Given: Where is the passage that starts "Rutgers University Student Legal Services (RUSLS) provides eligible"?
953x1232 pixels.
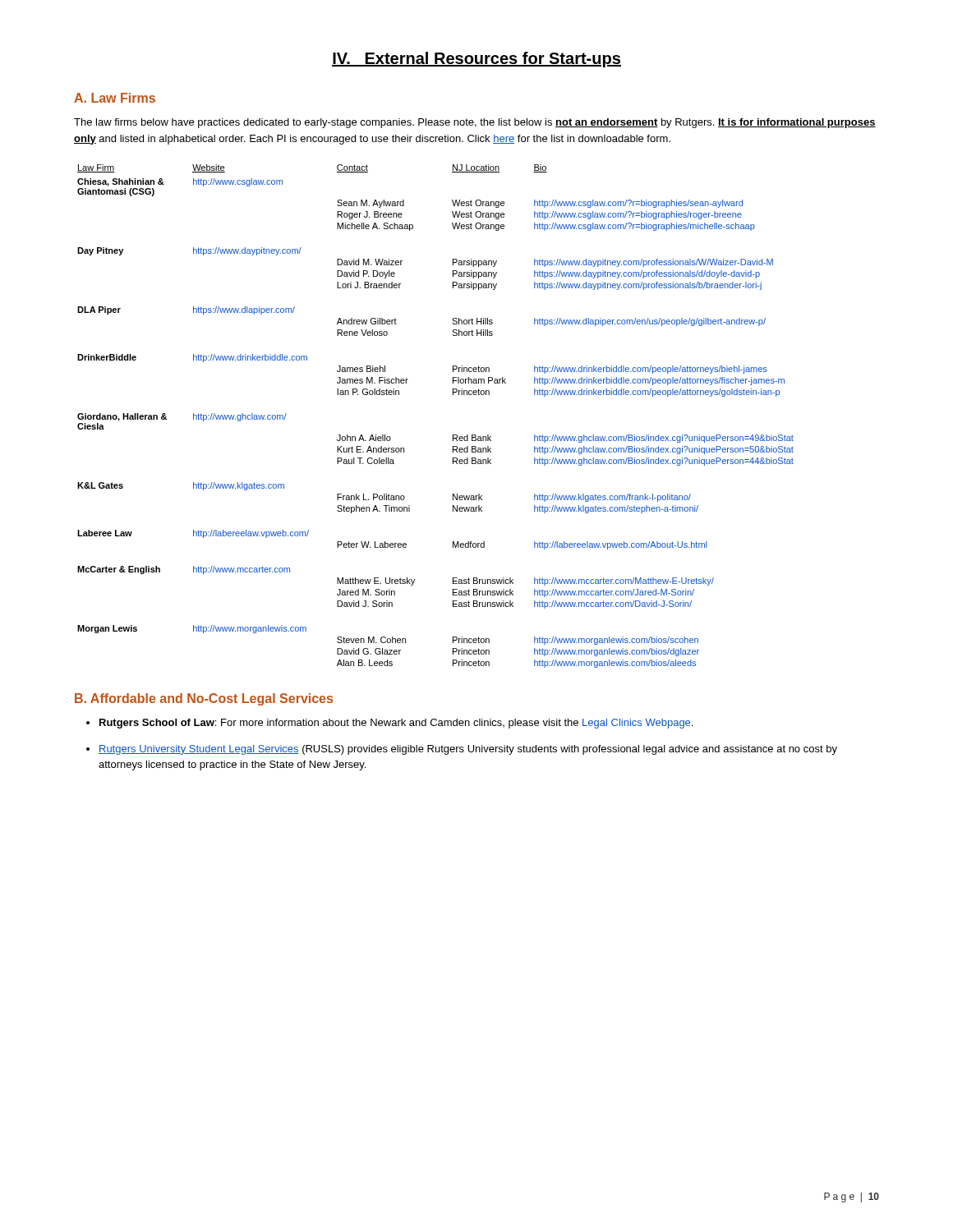Looking at the screenshot, I should tap(468, 756).
